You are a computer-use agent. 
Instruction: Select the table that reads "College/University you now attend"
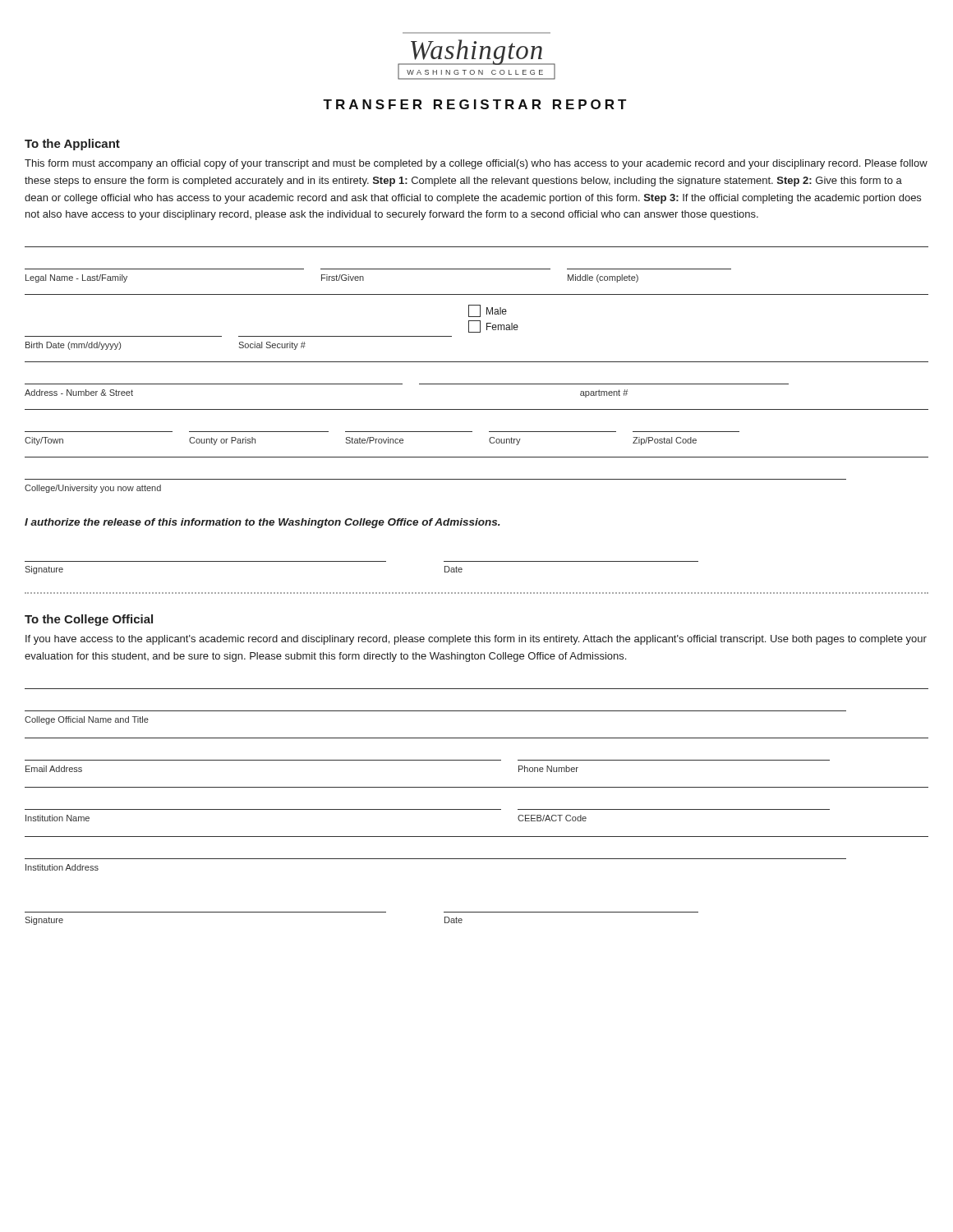pos(476,481)
